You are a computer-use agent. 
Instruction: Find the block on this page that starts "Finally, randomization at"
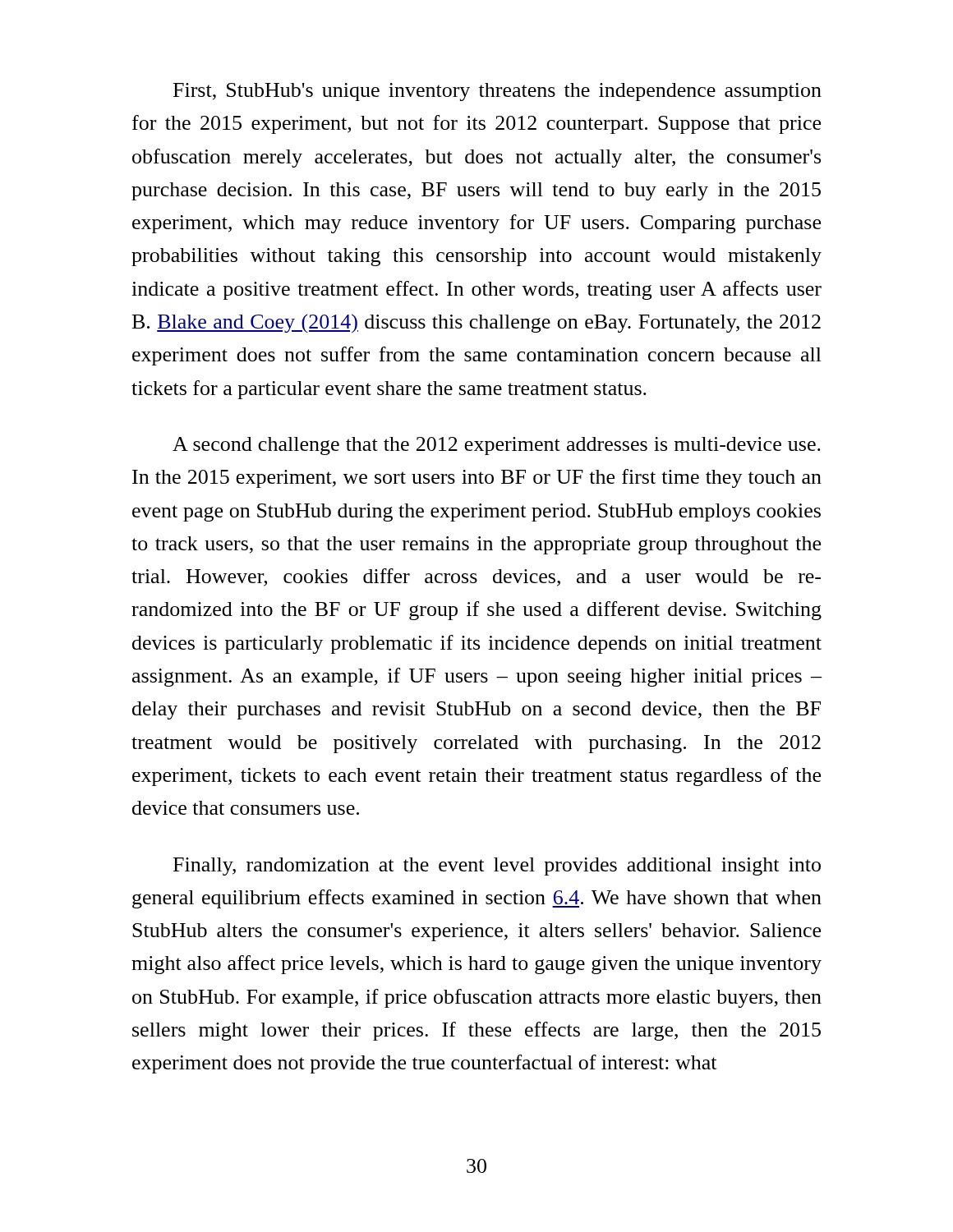click(x=476, y=963)
